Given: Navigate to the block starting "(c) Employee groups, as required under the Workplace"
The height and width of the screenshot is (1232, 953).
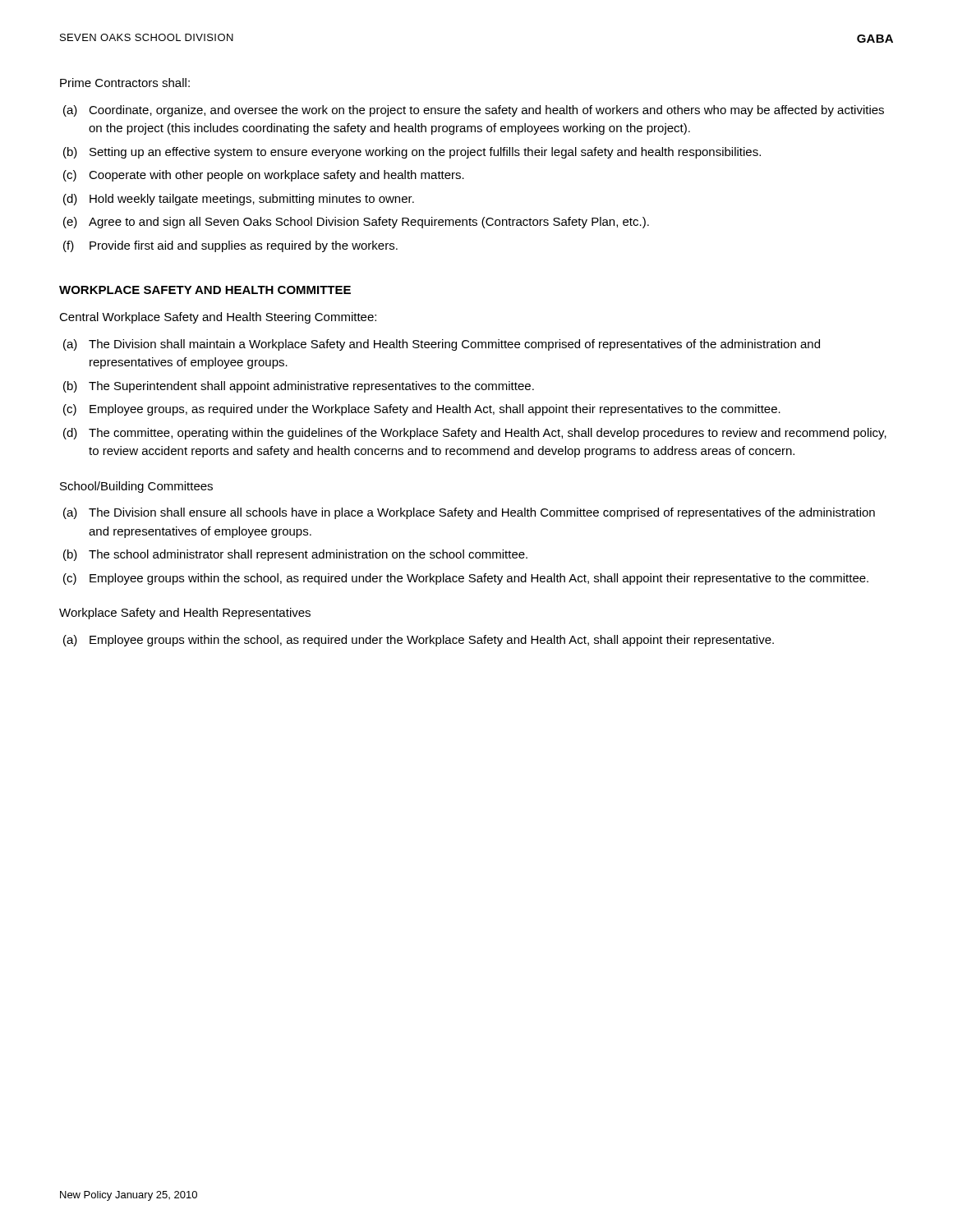Looking at the screenshot, I should point(476,409).
